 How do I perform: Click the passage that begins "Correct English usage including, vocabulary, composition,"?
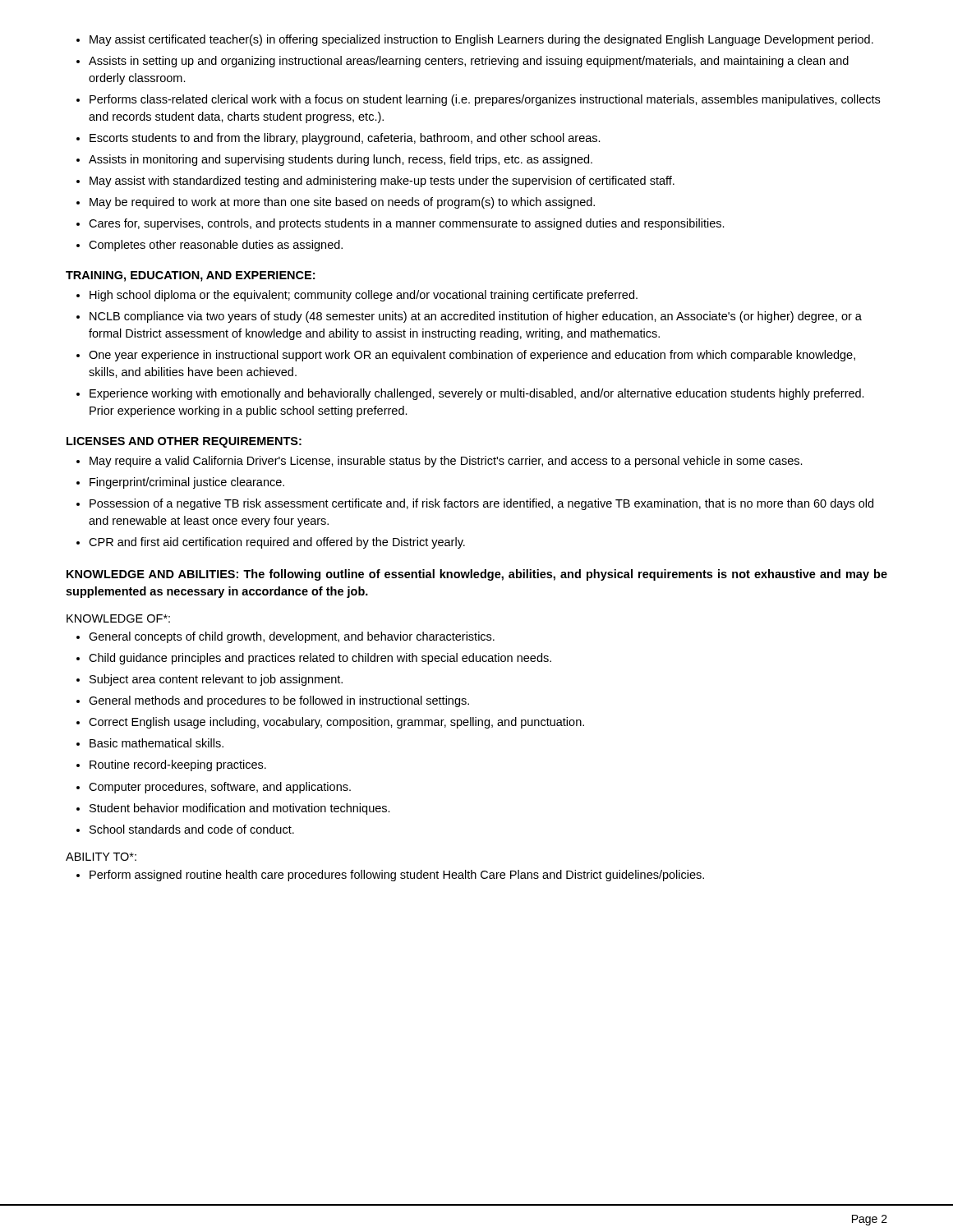(488, 723)
